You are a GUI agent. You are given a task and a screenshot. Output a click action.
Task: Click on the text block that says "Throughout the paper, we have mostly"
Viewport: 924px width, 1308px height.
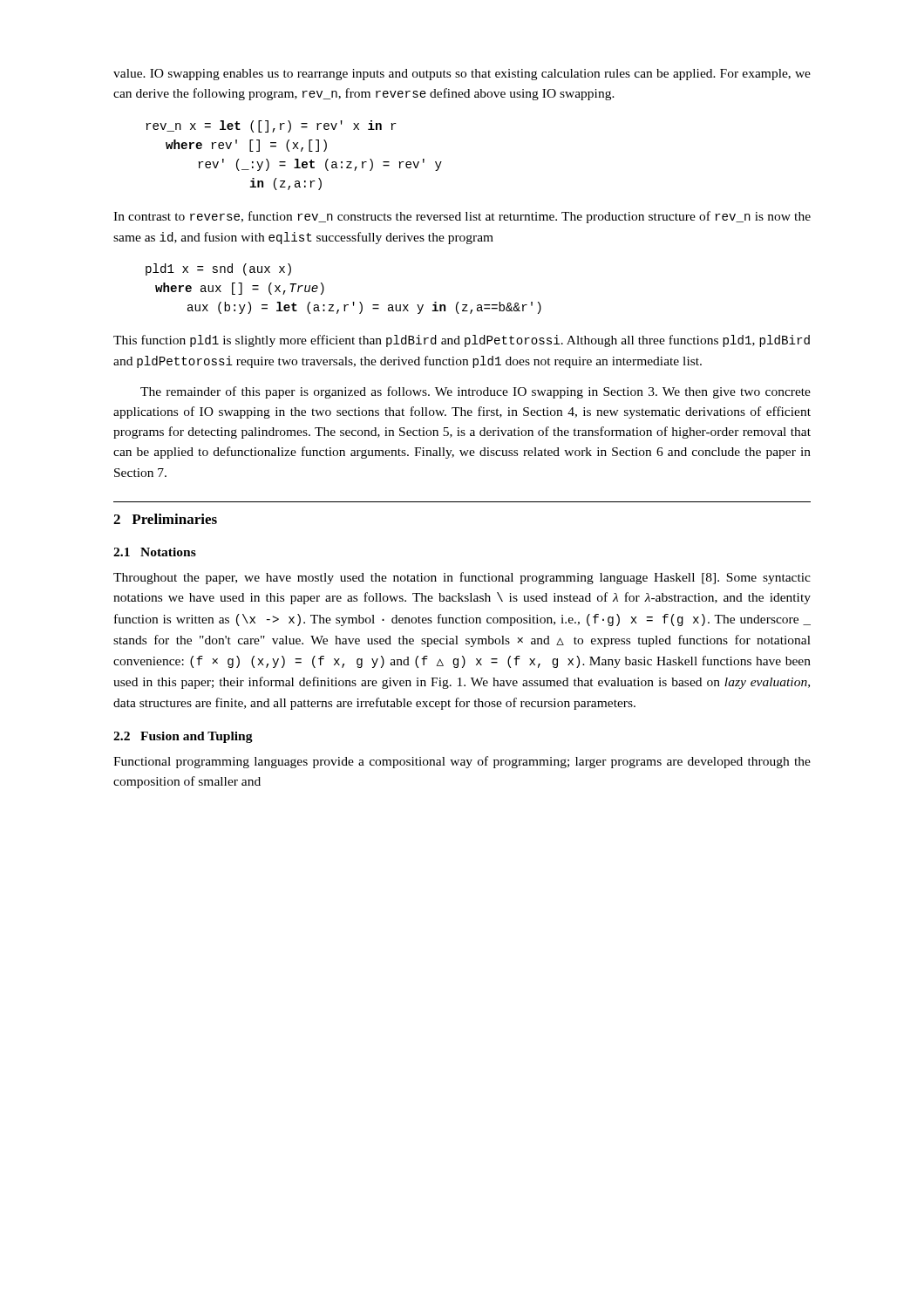point(462,640)
